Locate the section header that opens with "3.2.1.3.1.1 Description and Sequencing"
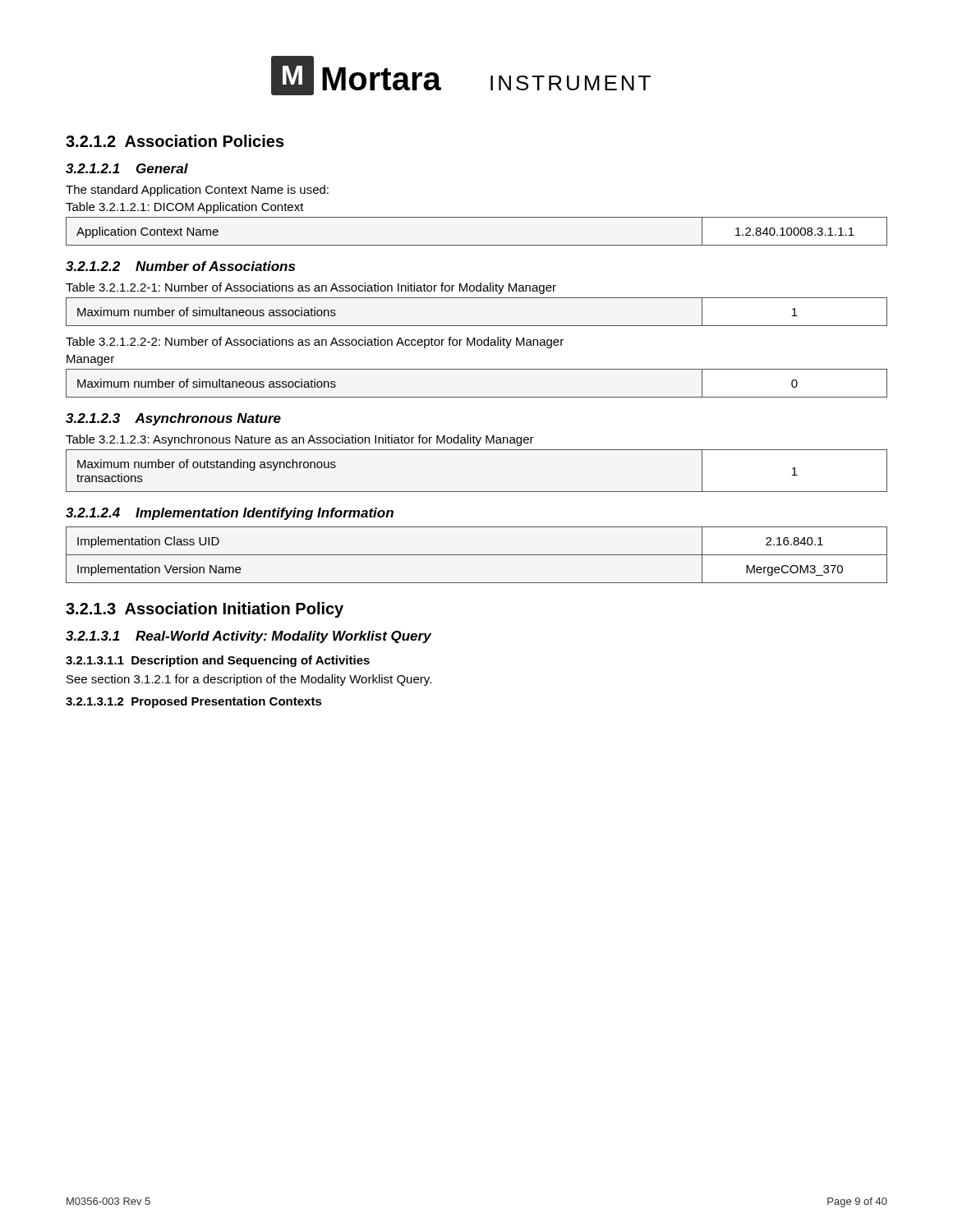The image size is (953, 1232). [218, 660]
